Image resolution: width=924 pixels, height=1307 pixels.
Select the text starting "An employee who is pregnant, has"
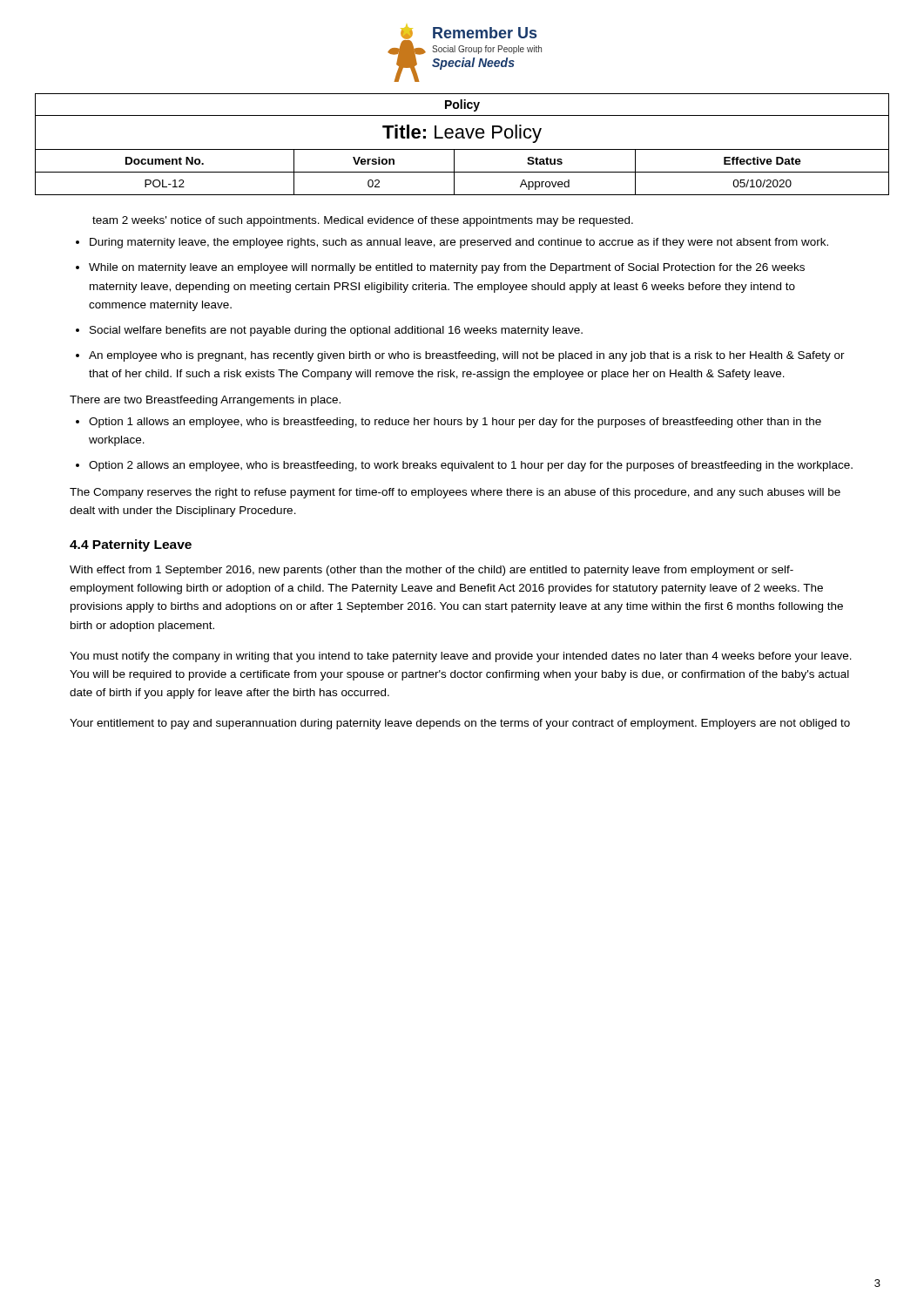click(467, 364)
